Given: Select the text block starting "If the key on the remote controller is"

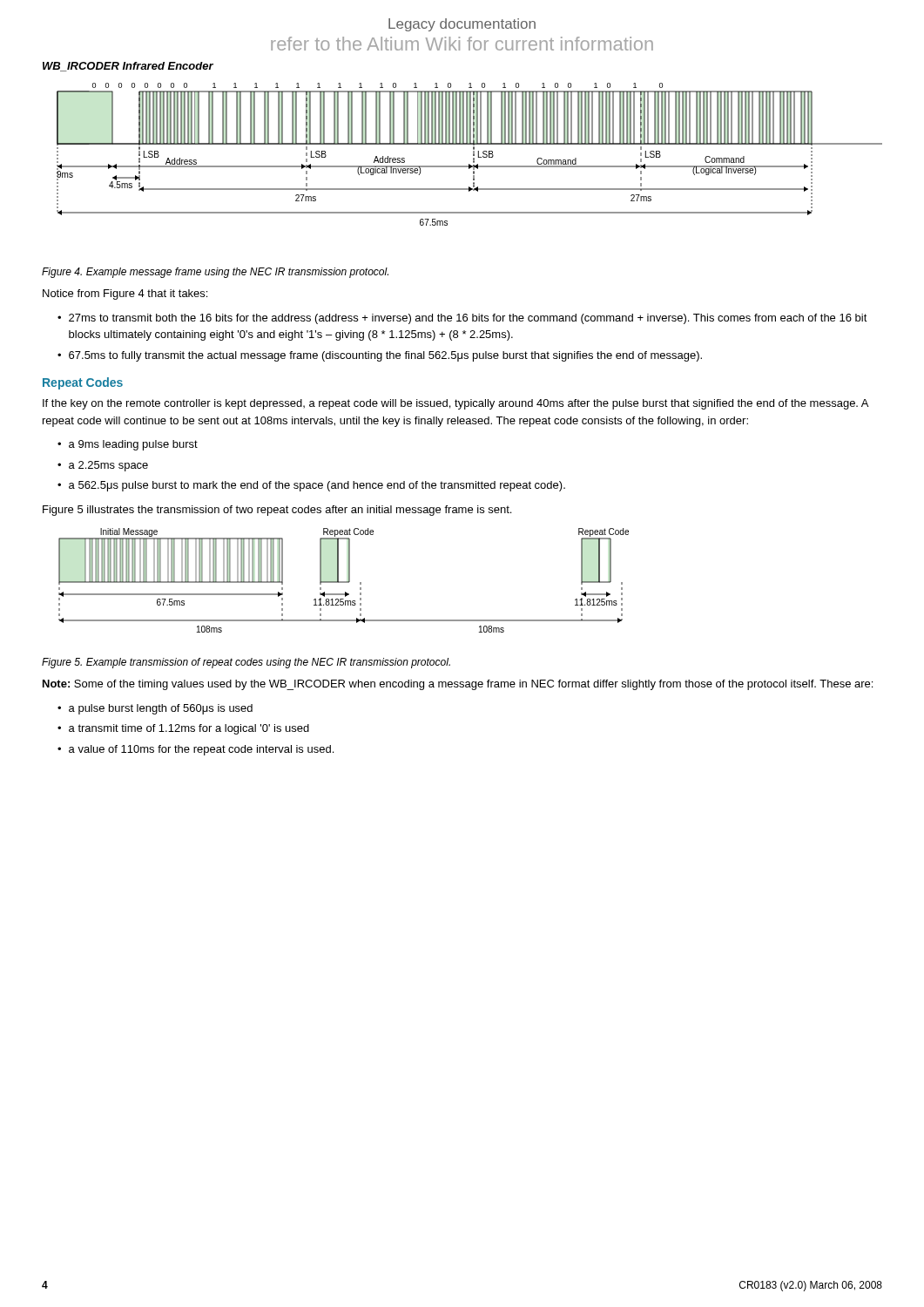Looking at the screenshot, I should [455, 411].
